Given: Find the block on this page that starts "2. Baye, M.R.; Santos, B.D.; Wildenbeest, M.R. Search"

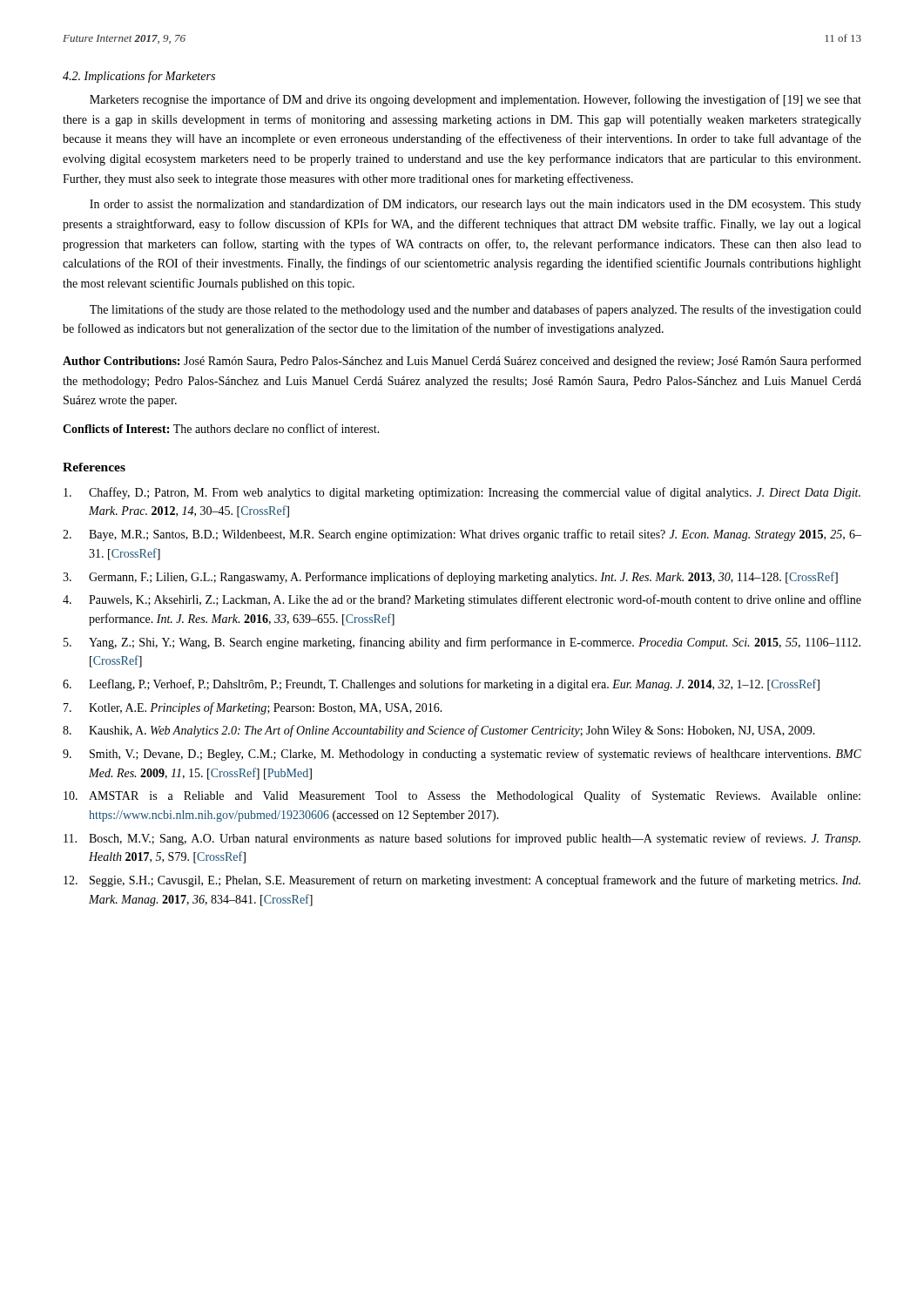Looking at the screenshot, I should pos(462,544).
